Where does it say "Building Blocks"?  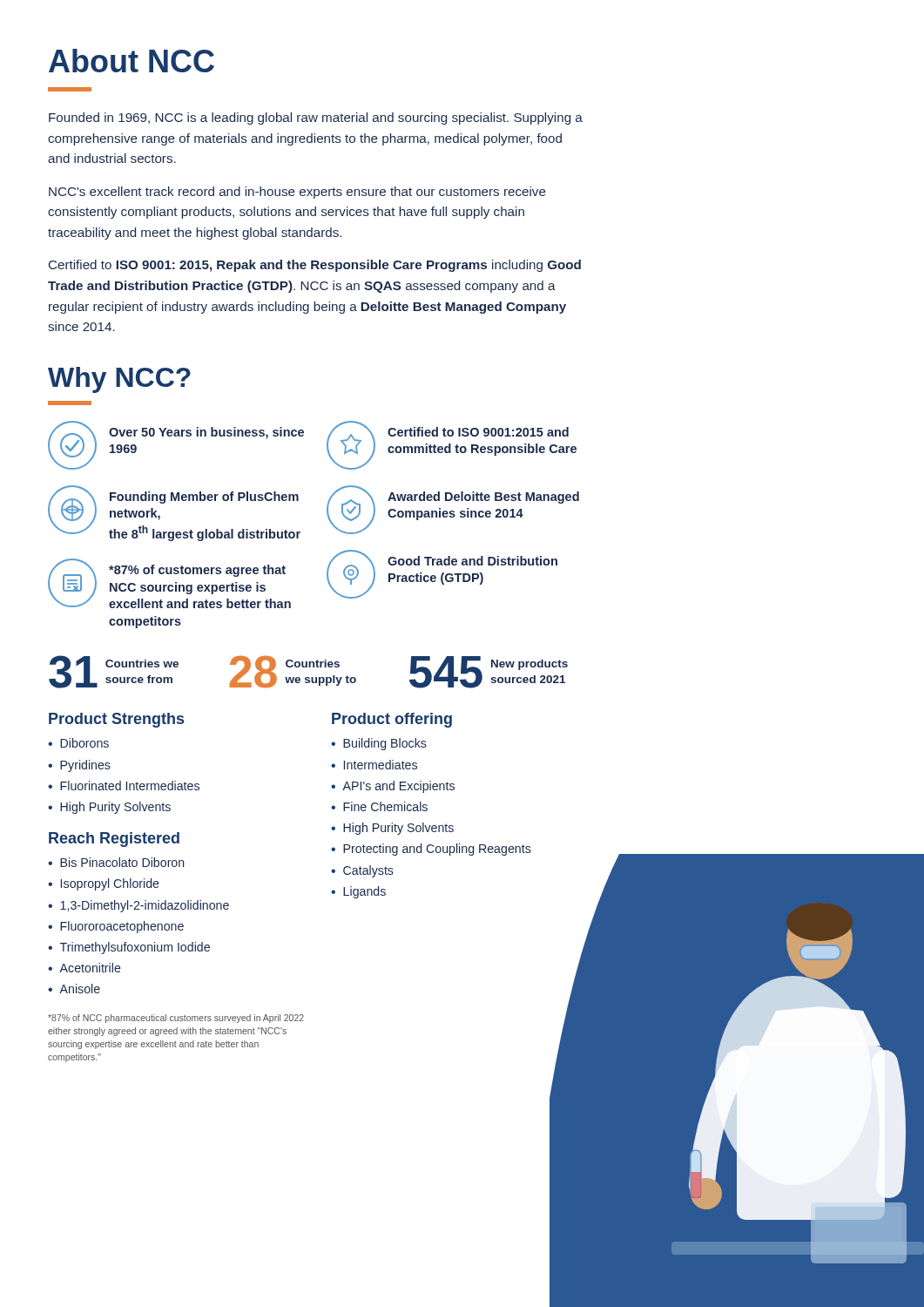[385, 744]
